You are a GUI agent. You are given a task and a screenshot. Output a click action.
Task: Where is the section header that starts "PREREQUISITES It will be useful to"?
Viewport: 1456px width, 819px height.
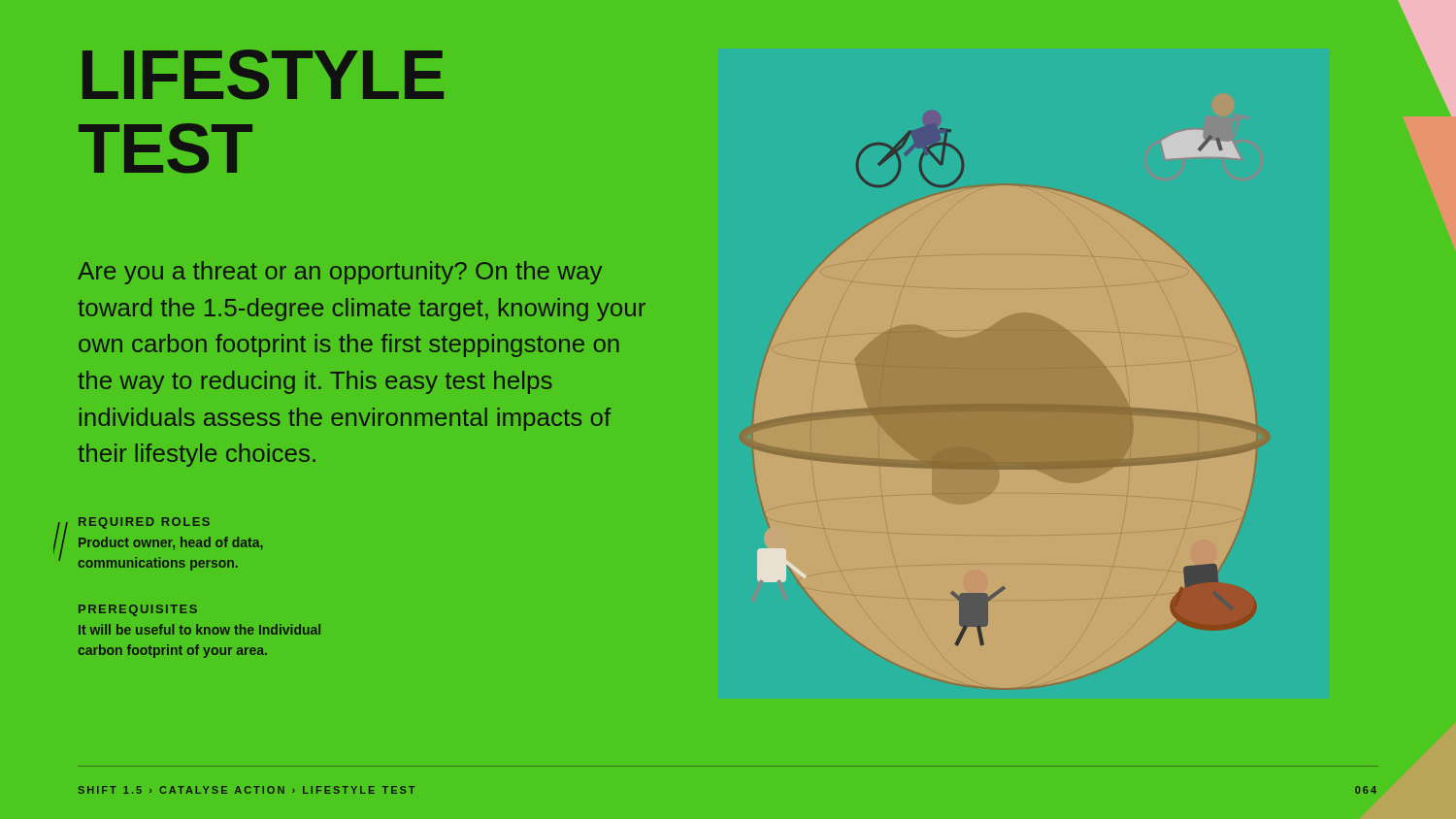pos(252,631)
